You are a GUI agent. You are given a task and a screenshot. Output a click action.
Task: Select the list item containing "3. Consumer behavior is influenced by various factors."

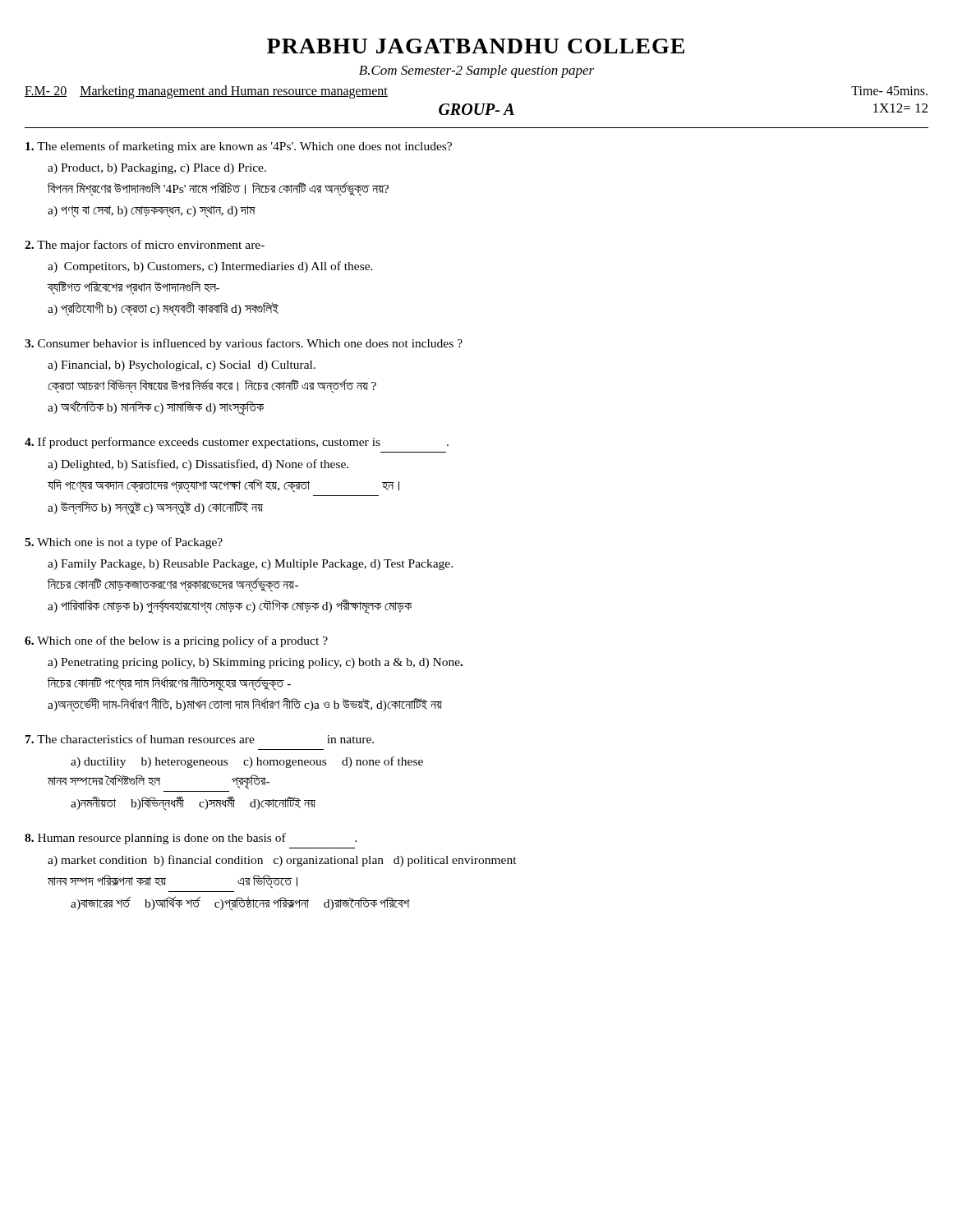[x=244, y=344]
